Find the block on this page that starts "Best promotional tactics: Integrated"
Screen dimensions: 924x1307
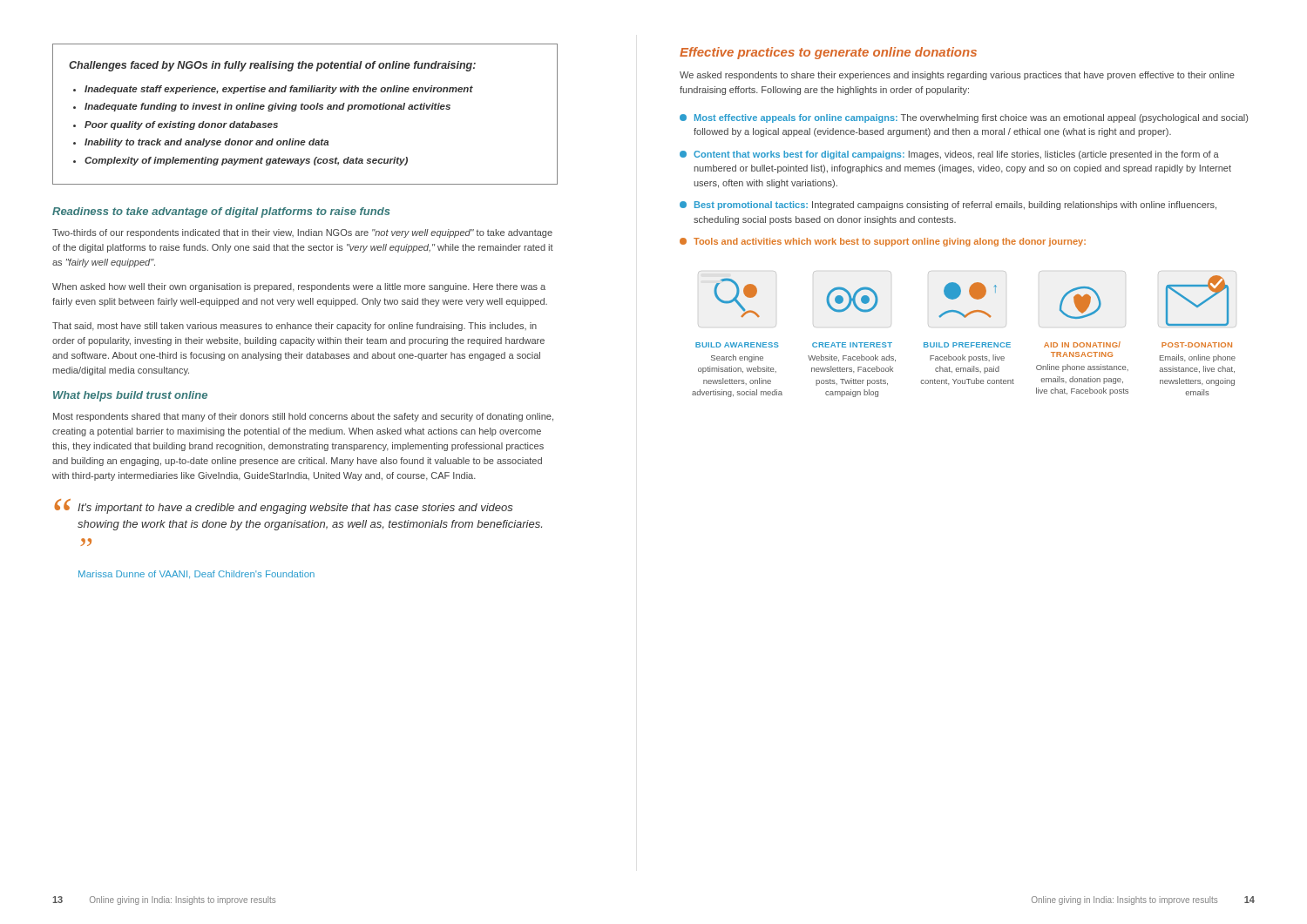[x=967, y=212]
